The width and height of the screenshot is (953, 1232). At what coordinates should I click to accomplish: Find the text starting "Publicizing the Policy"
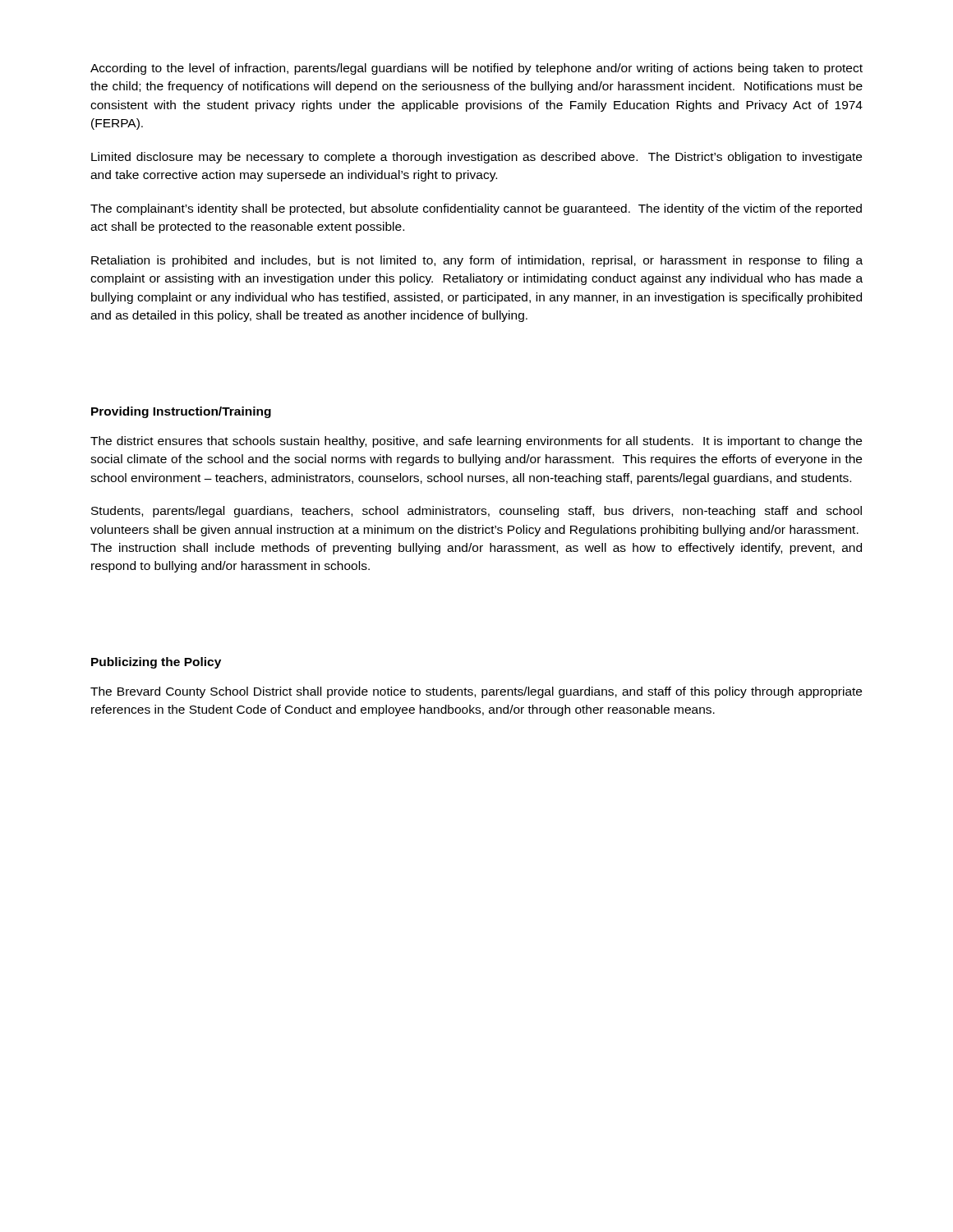pyautogui.click(x=156, y=662)
